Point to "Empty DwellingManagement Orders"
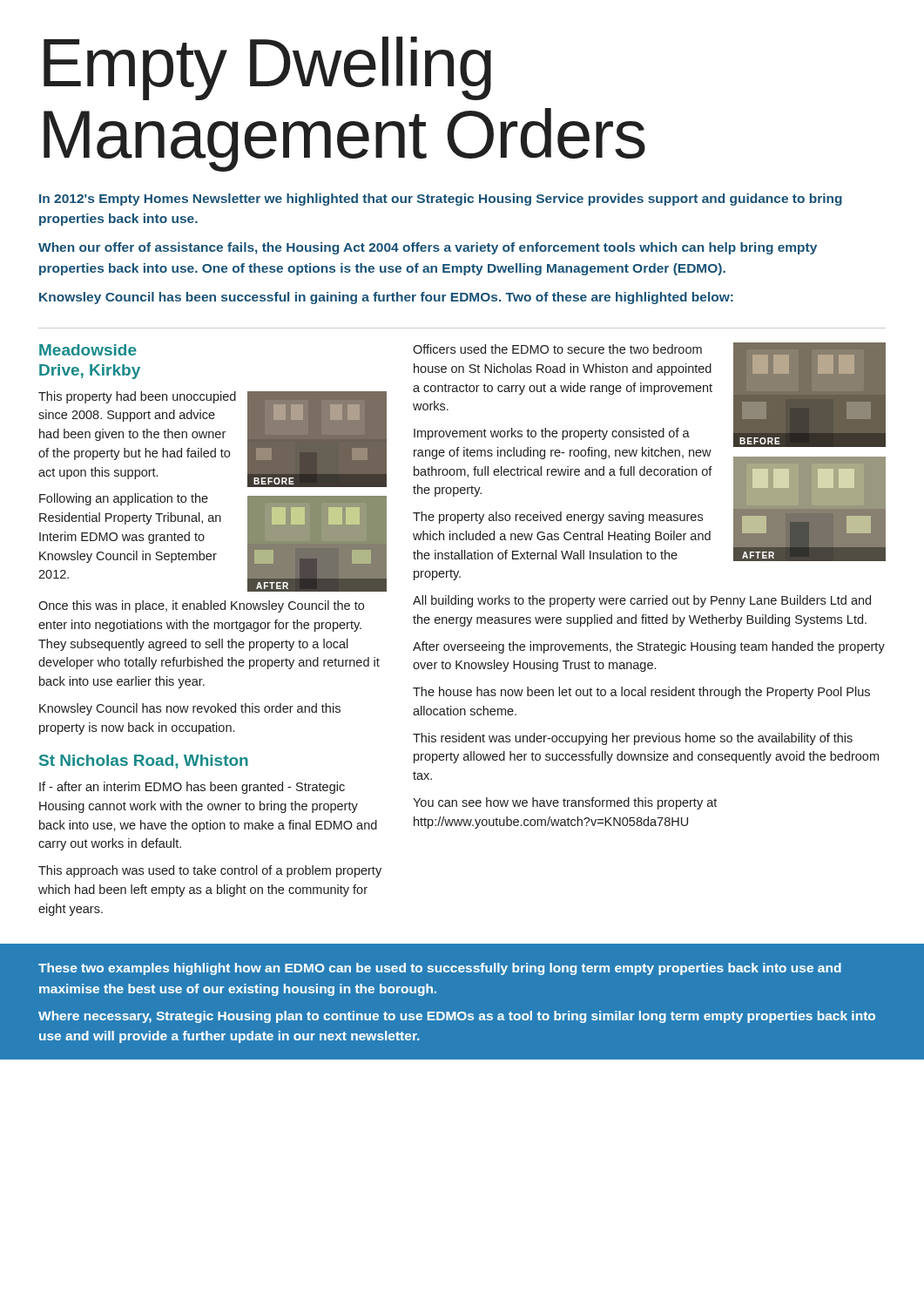Image resolution: width=924 pixels, height=1307 pixels. pos(462,98)
